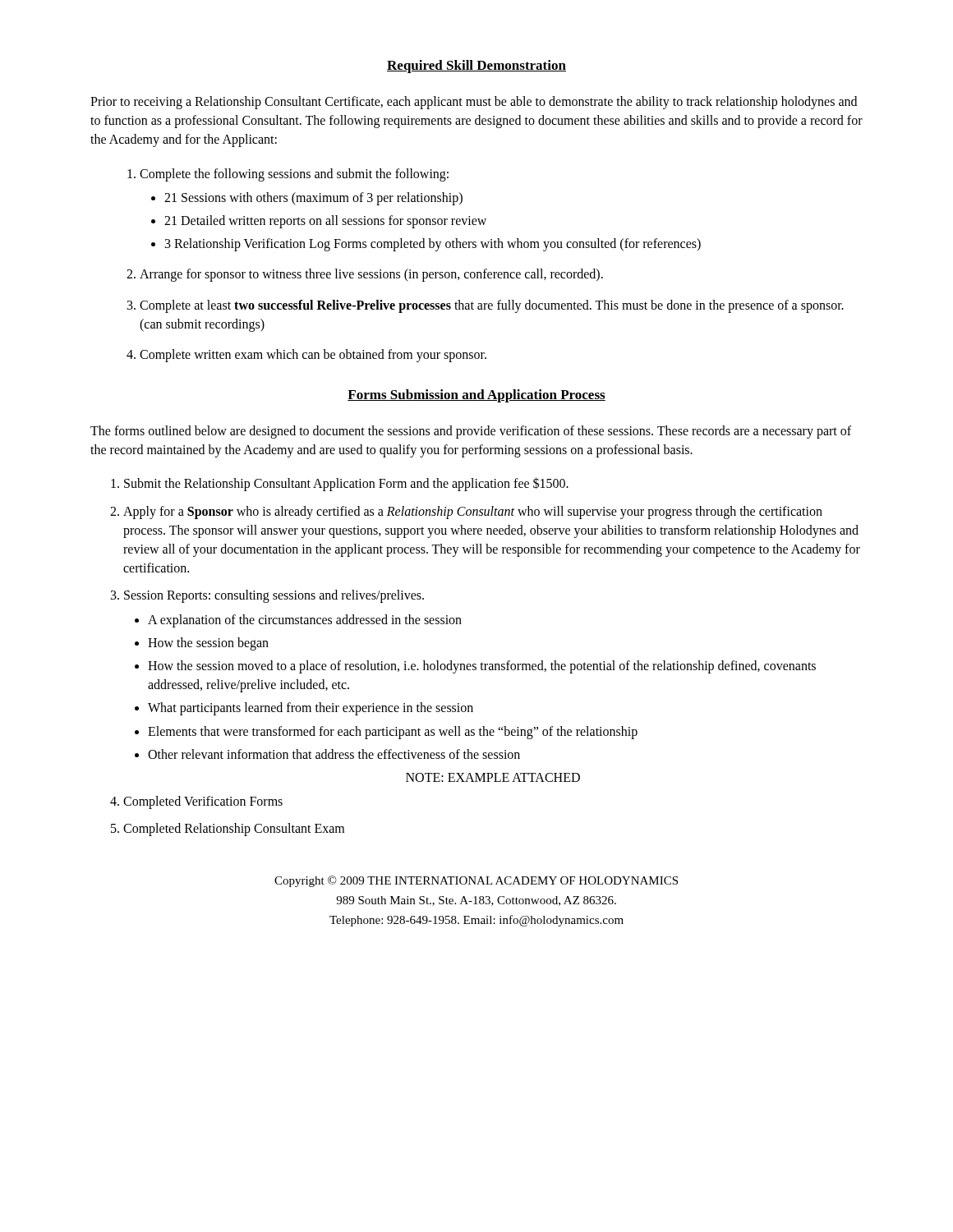Find the text starting "Forms Submission and Application"

coord(476,395)
